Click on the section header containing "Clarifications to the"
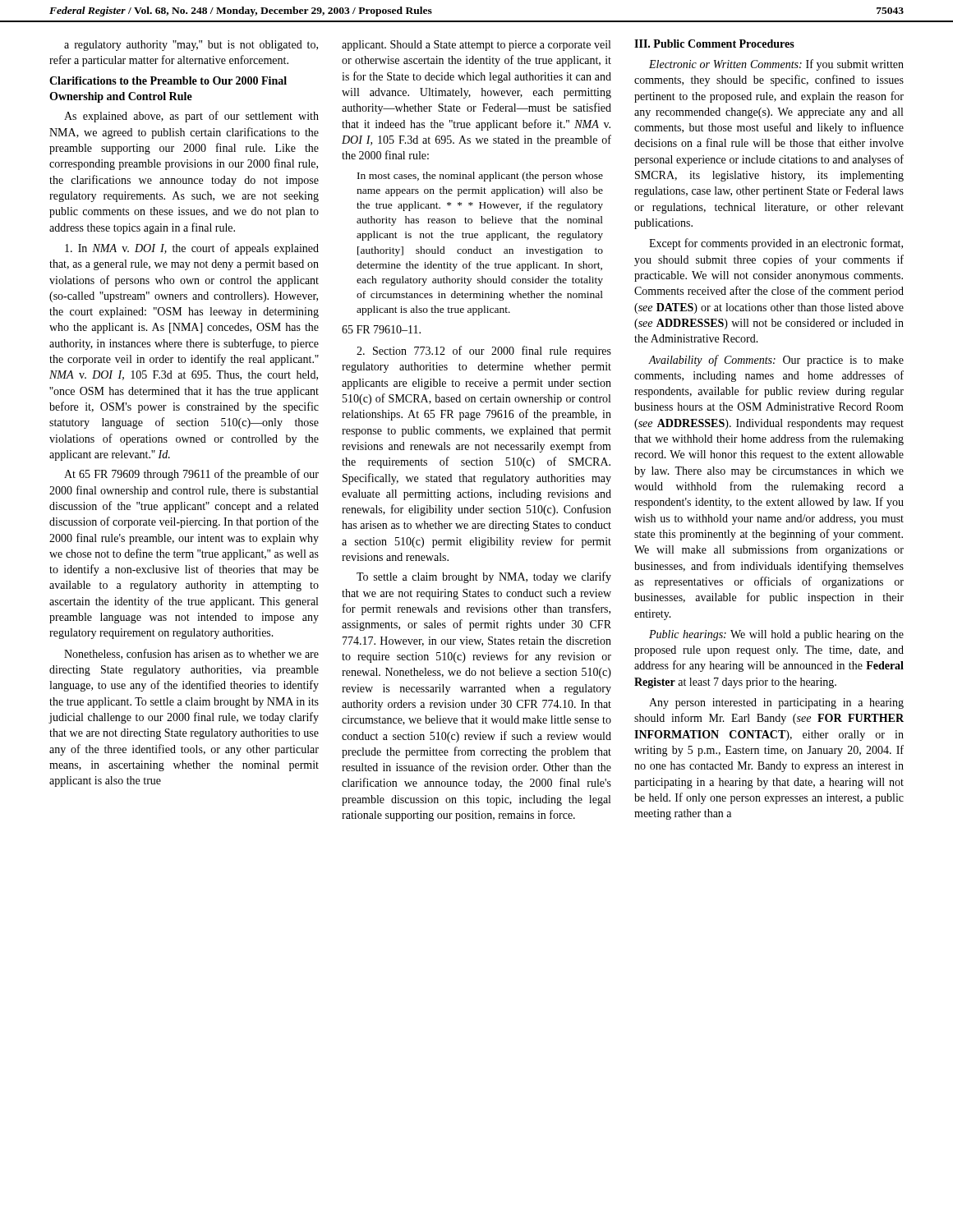Image resolution: width=953 pixels, height=1232 pixels. 168,88
